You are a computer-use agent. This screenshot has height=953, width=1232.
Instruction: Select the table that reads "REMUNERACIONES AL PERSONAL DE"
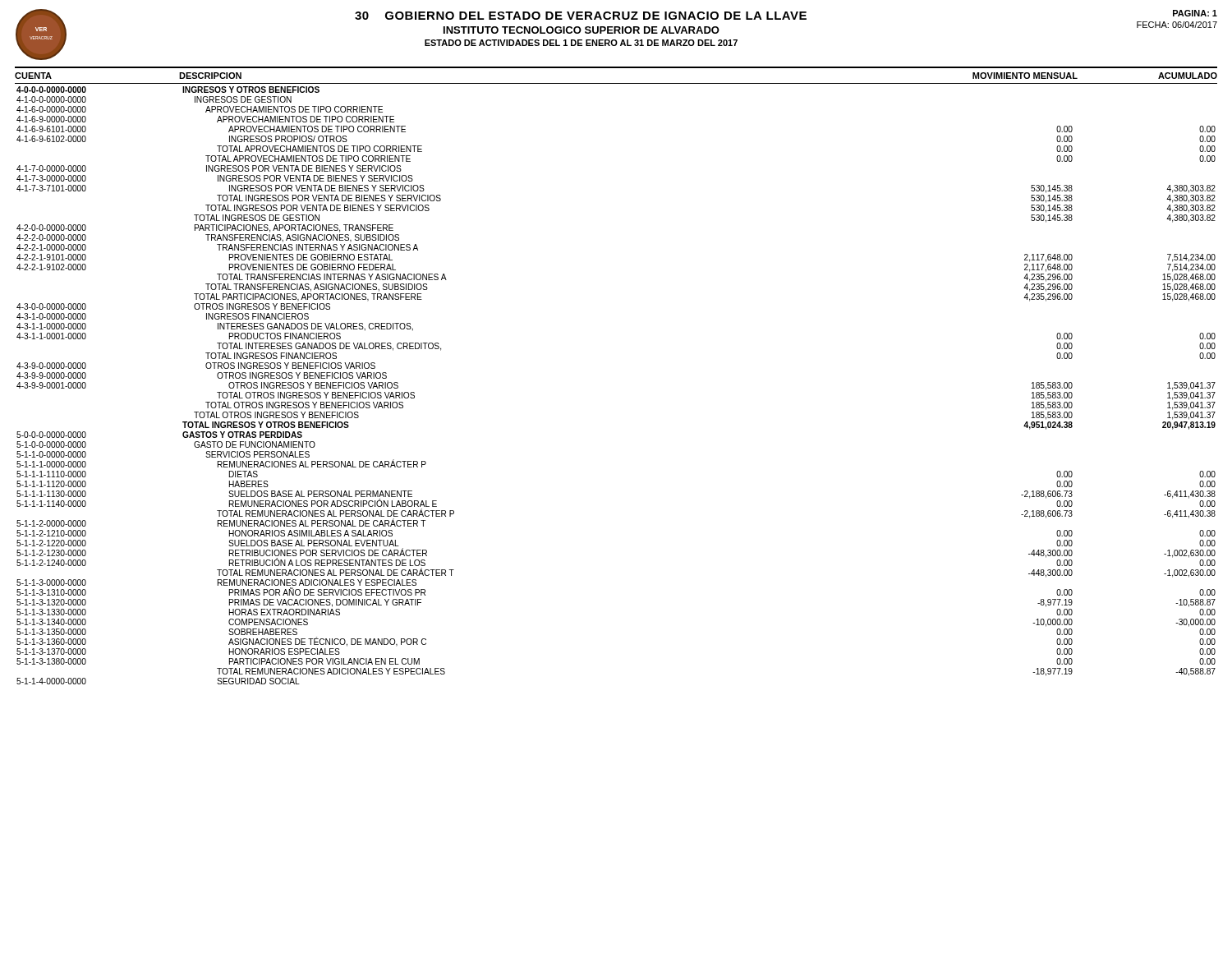coord(616,385)
